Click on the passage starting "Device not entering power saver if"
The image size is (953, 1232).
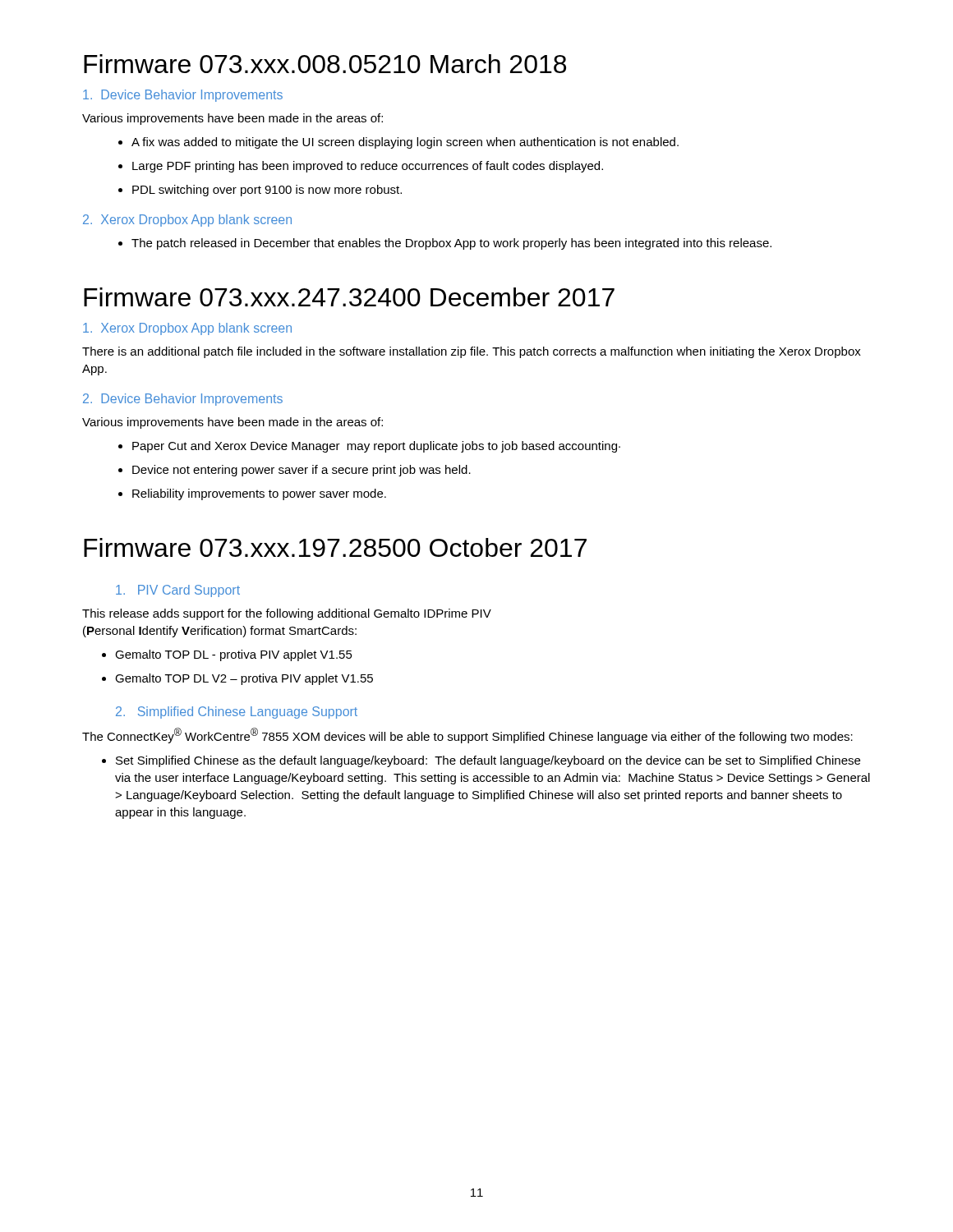coord(476,469)
